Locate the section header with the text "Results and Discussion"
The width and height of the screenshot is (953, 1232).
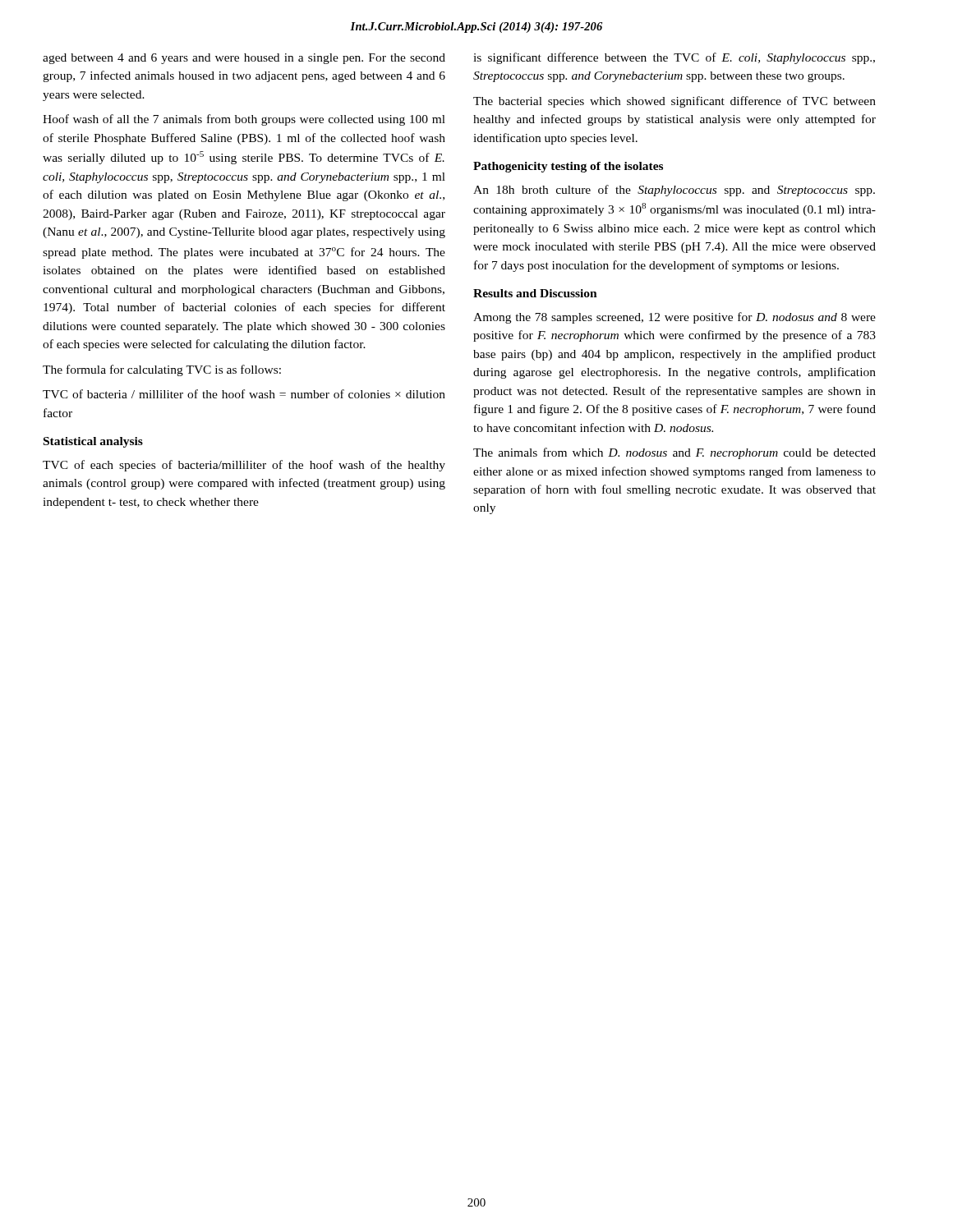535,293
